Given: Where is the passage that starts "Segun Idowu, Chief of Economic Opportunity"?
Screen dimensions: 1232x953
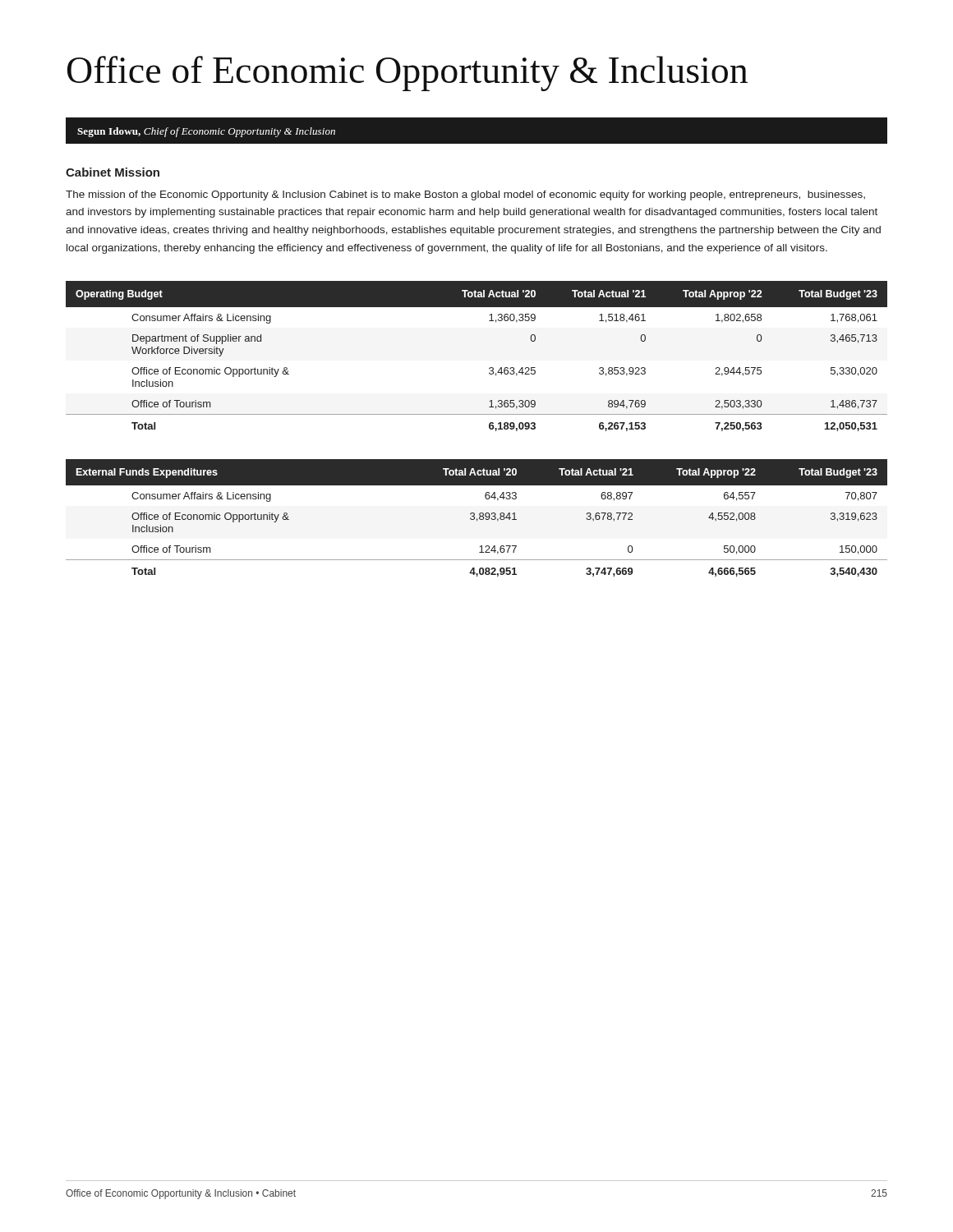Looking at the screenshot, I should (206, 131).
